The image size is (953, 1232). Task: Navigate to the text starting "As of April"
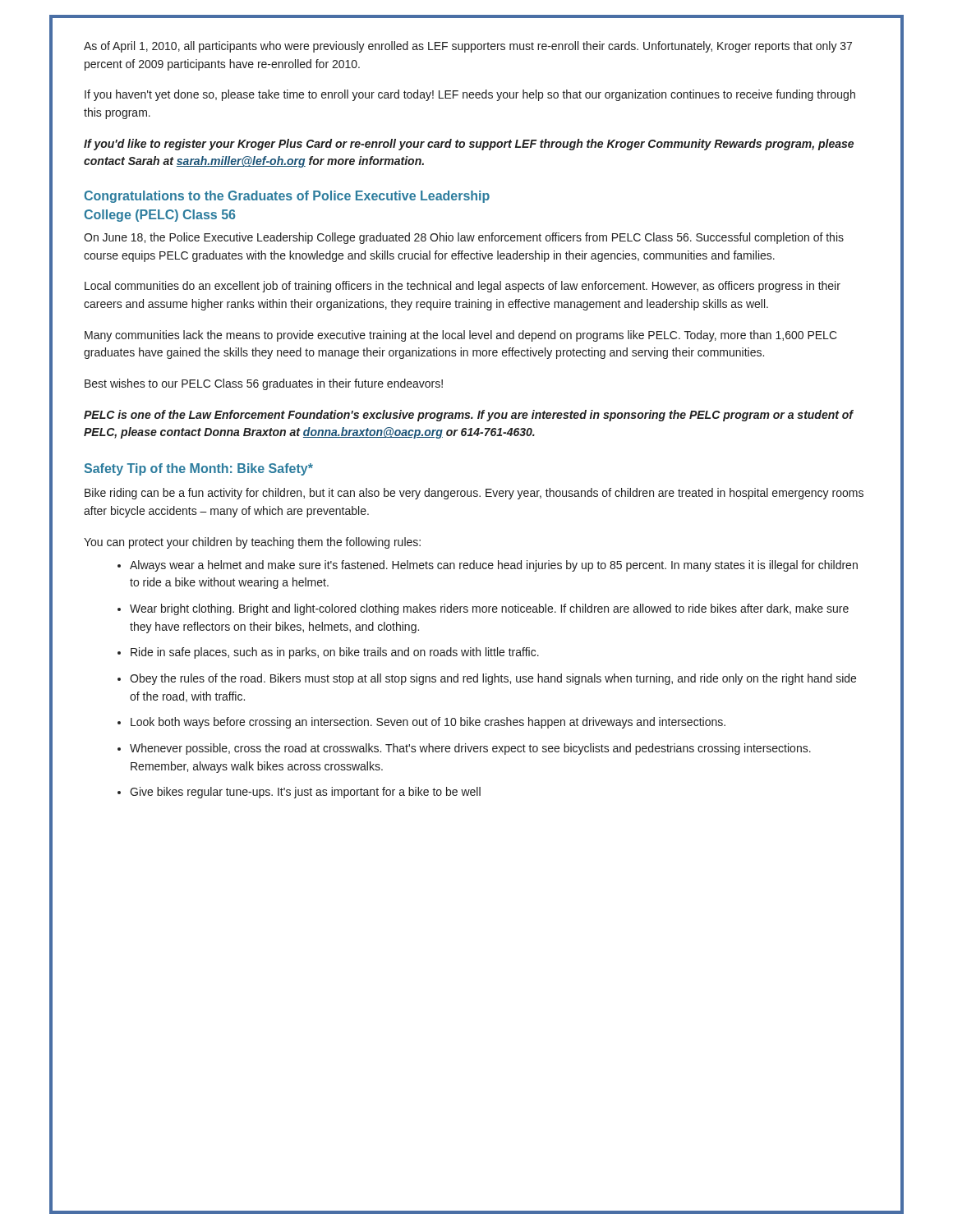pyautogui.click(x=468, y=55)
